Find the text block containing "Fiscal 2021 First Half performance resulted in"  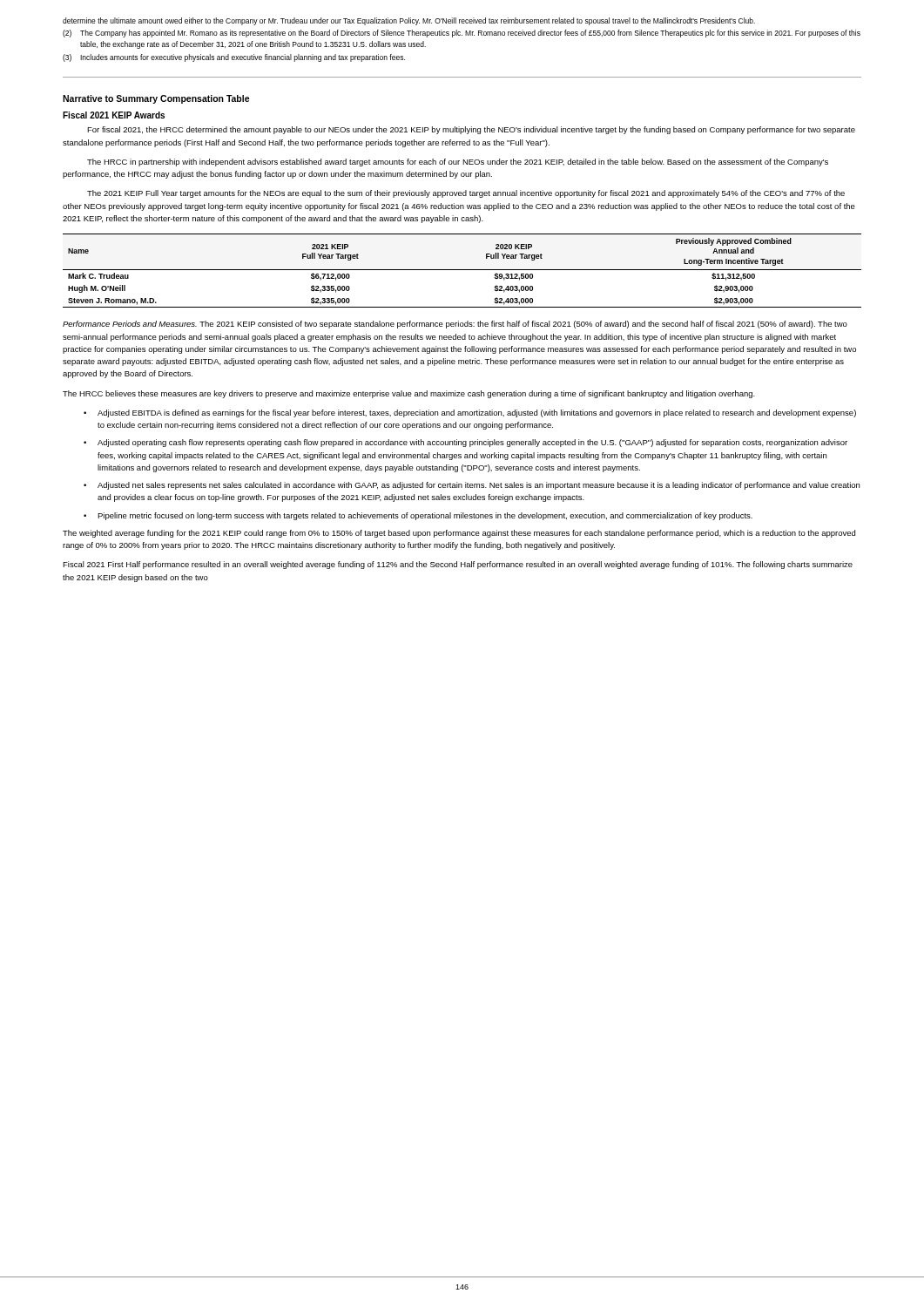[458, 571]
